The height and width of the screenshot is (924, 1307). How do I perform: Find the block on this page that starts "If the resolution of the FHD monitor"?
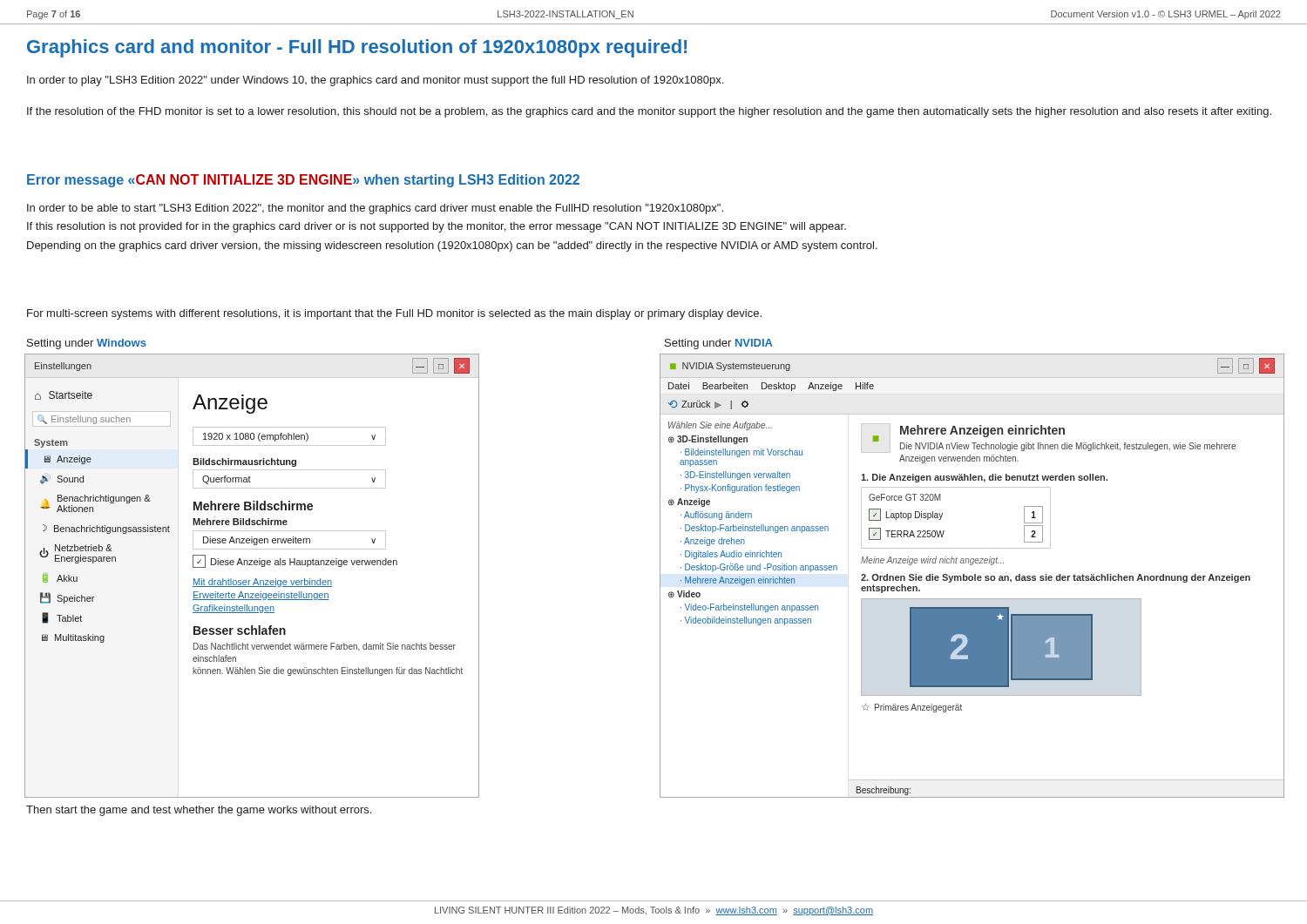649,111
